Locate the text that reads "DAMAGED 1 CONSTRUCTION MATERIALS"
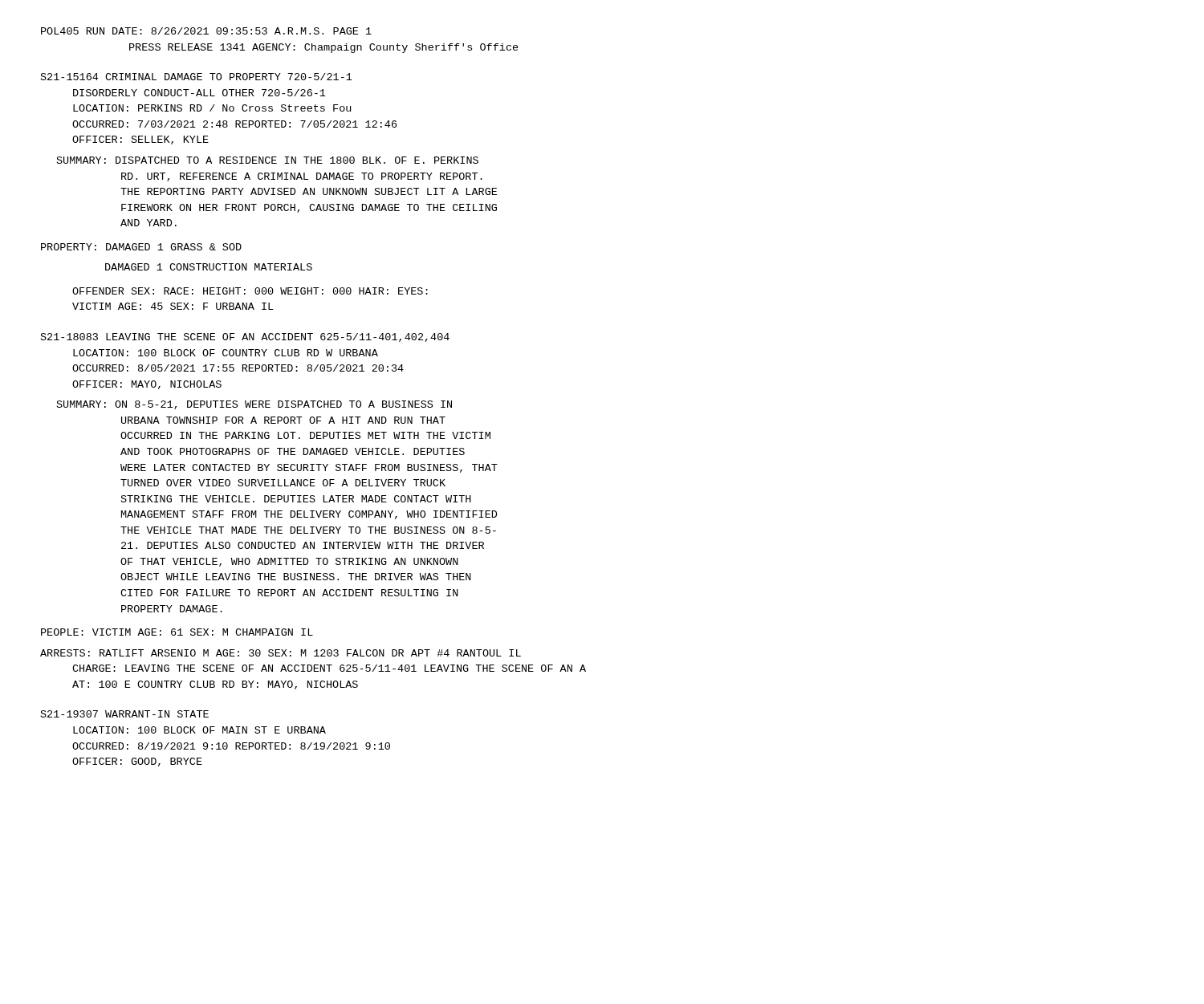Viewport: 1204px width, 1004px height. (209, 267)
